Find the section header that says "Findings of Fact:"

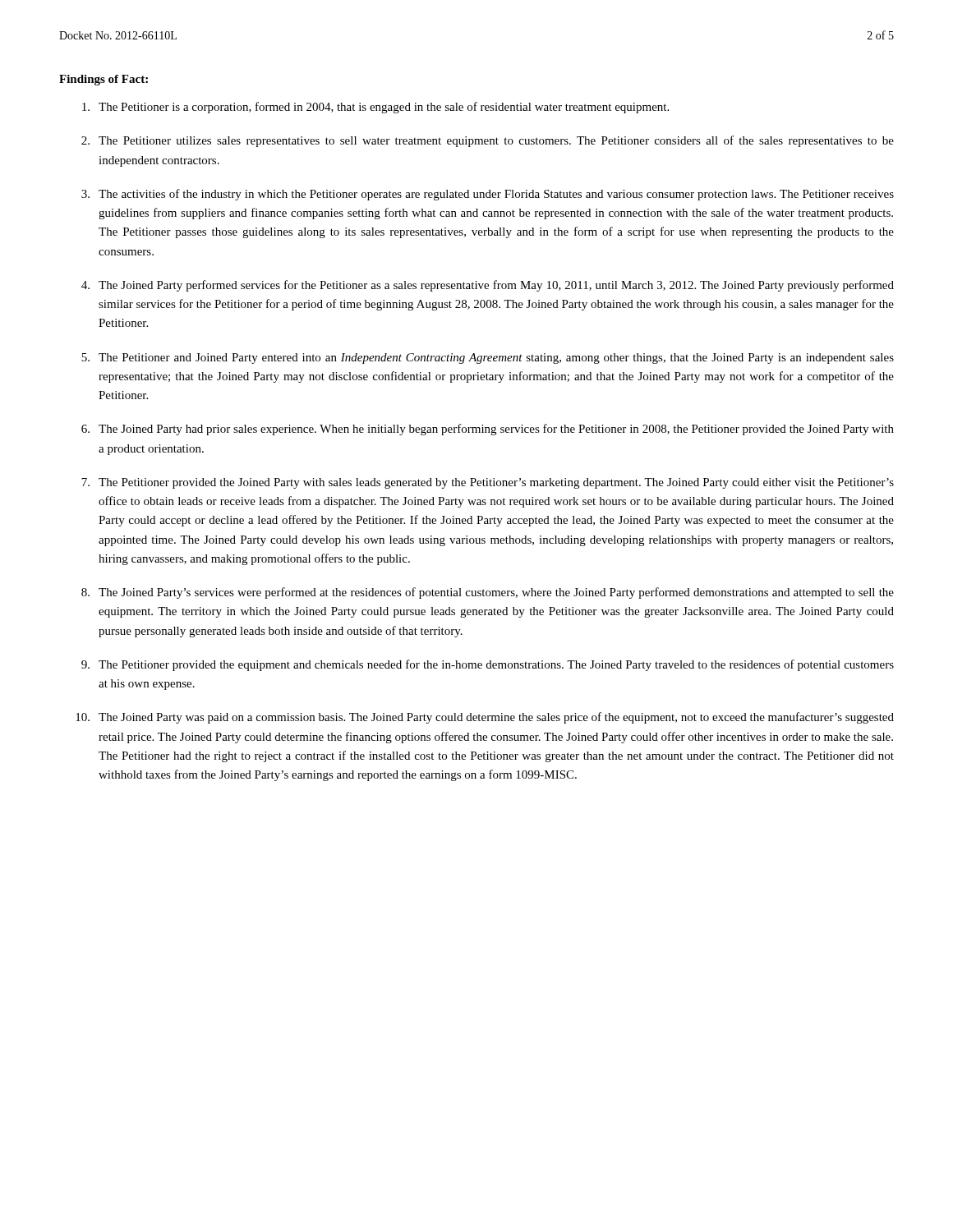tap(104, 79)
